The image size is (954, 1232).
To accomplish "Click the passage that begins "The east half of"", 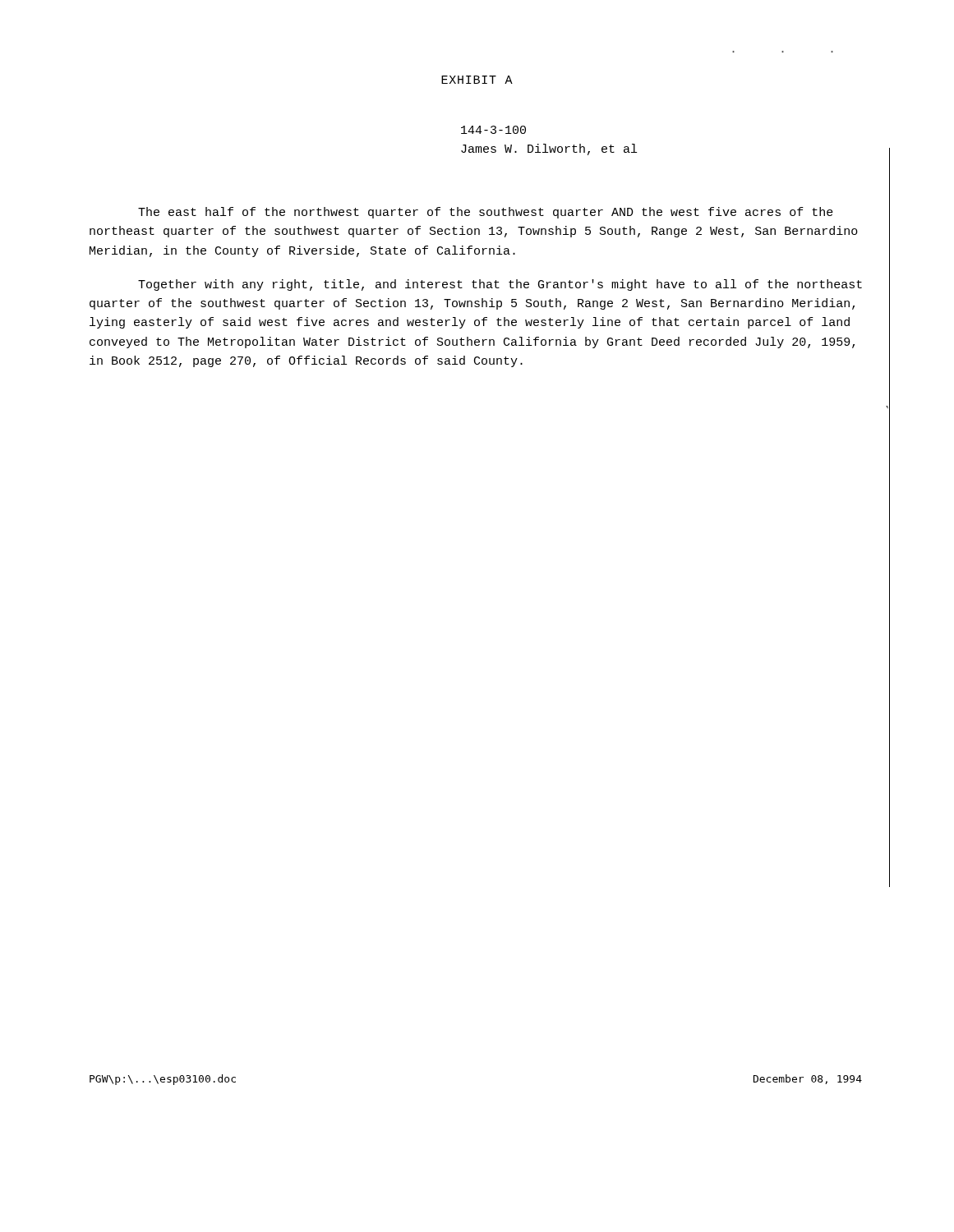I will pyautogui.click(x=477, y=287).
